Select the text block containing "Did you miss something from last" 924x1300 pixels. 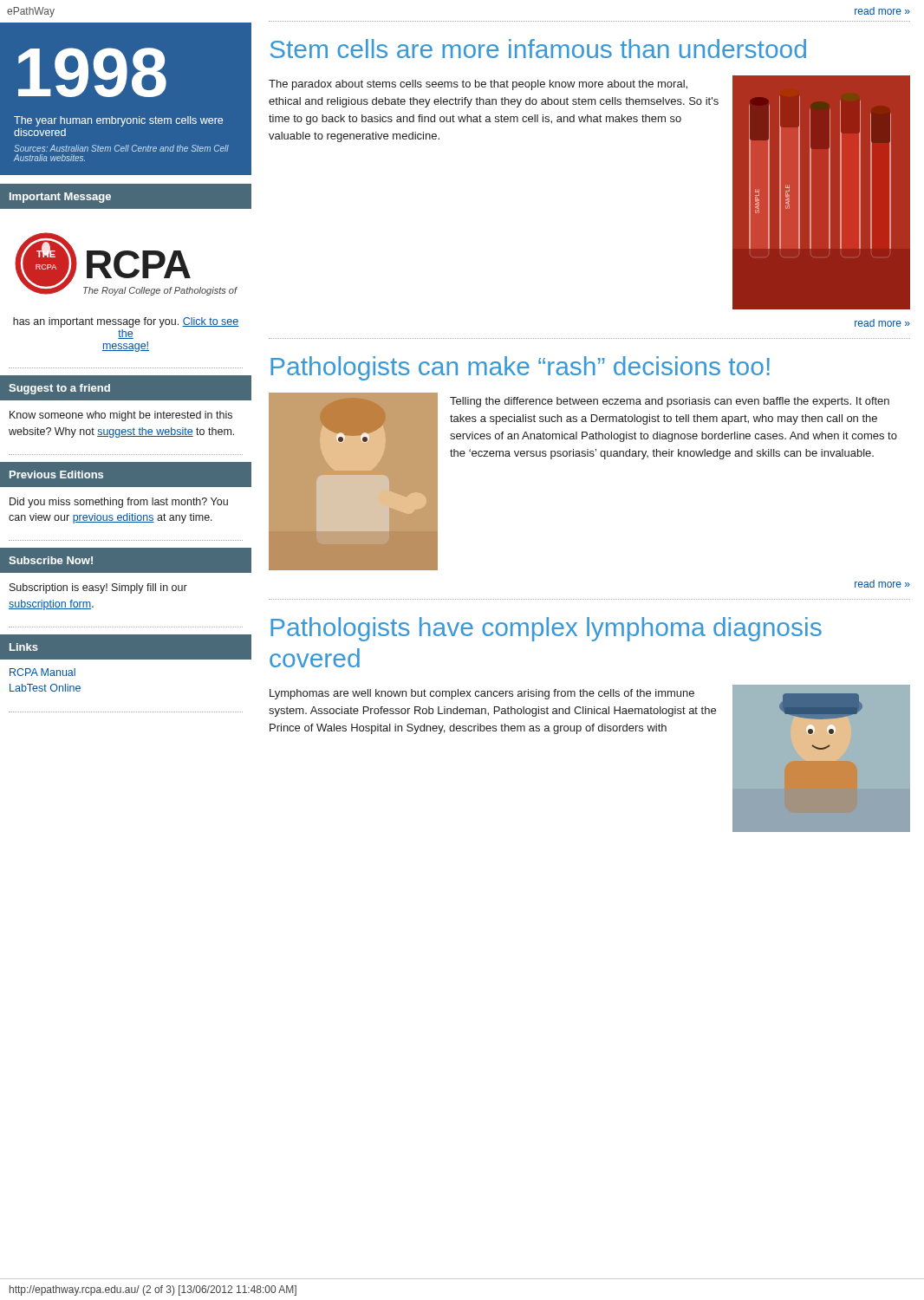(119, 509)
